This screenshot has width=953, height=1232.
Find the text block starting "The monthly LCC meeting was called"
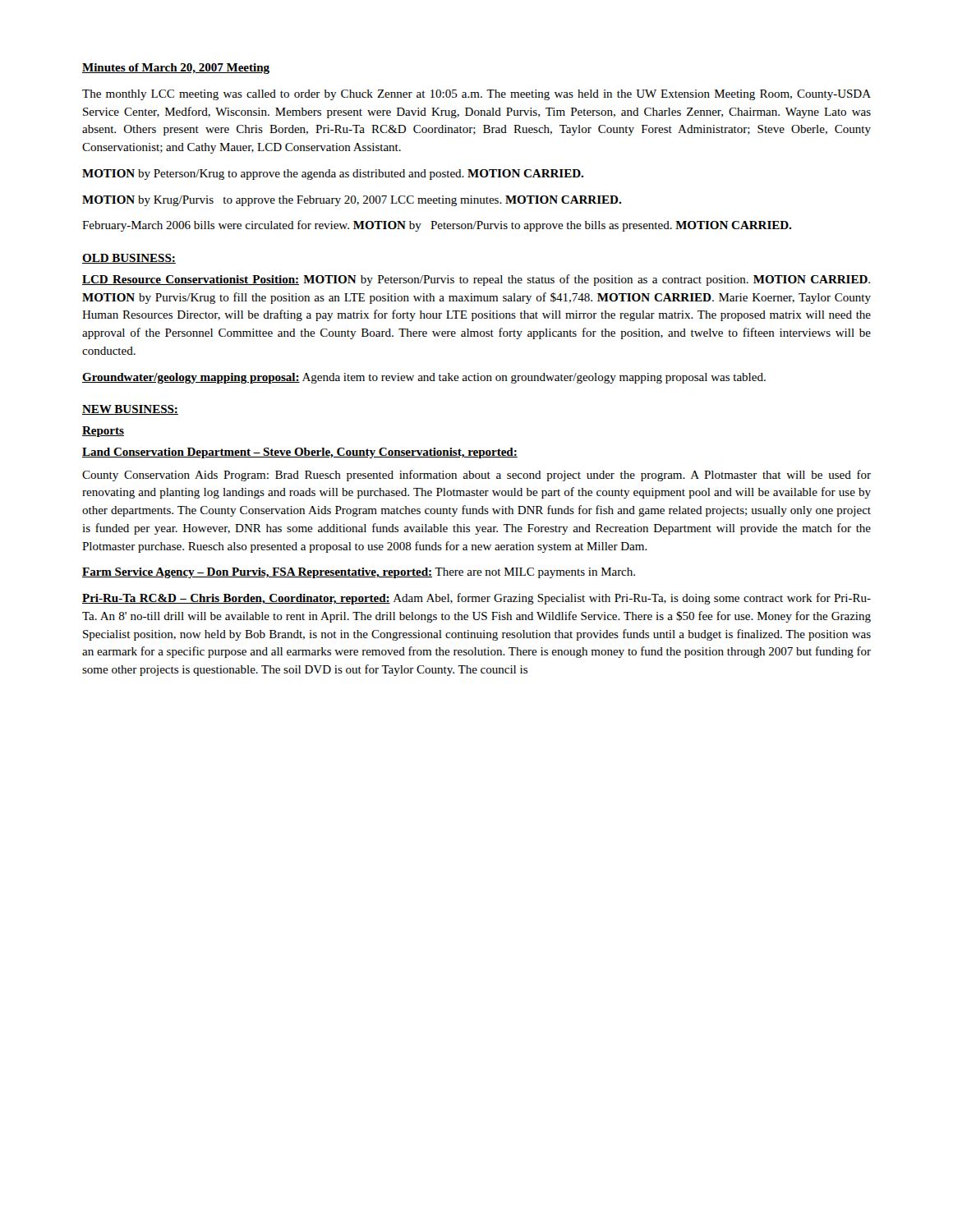[476, 121]
